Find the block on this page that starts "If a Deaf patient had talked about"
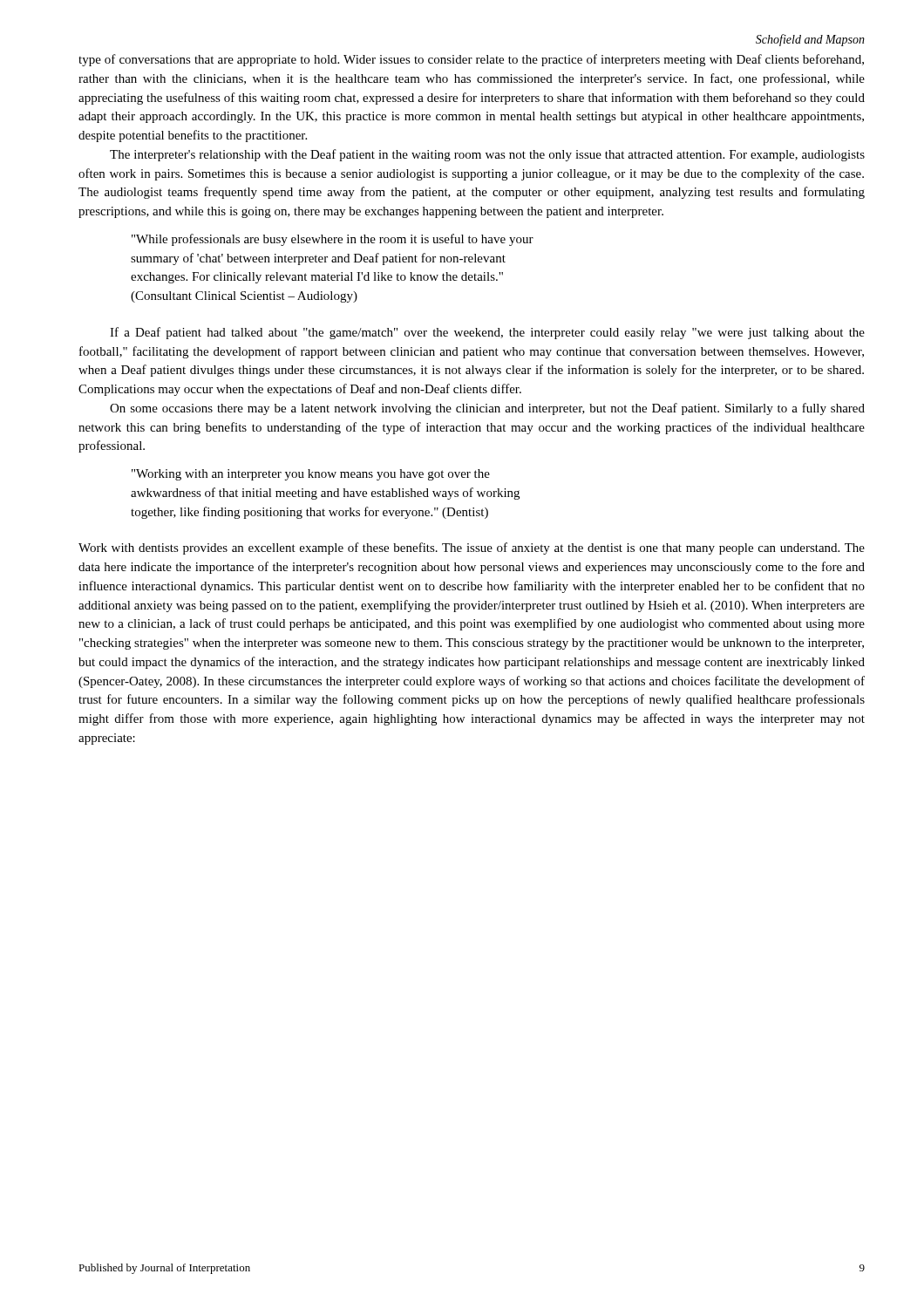The height and width of the screenshot is (1308, 924). [472, 360]
